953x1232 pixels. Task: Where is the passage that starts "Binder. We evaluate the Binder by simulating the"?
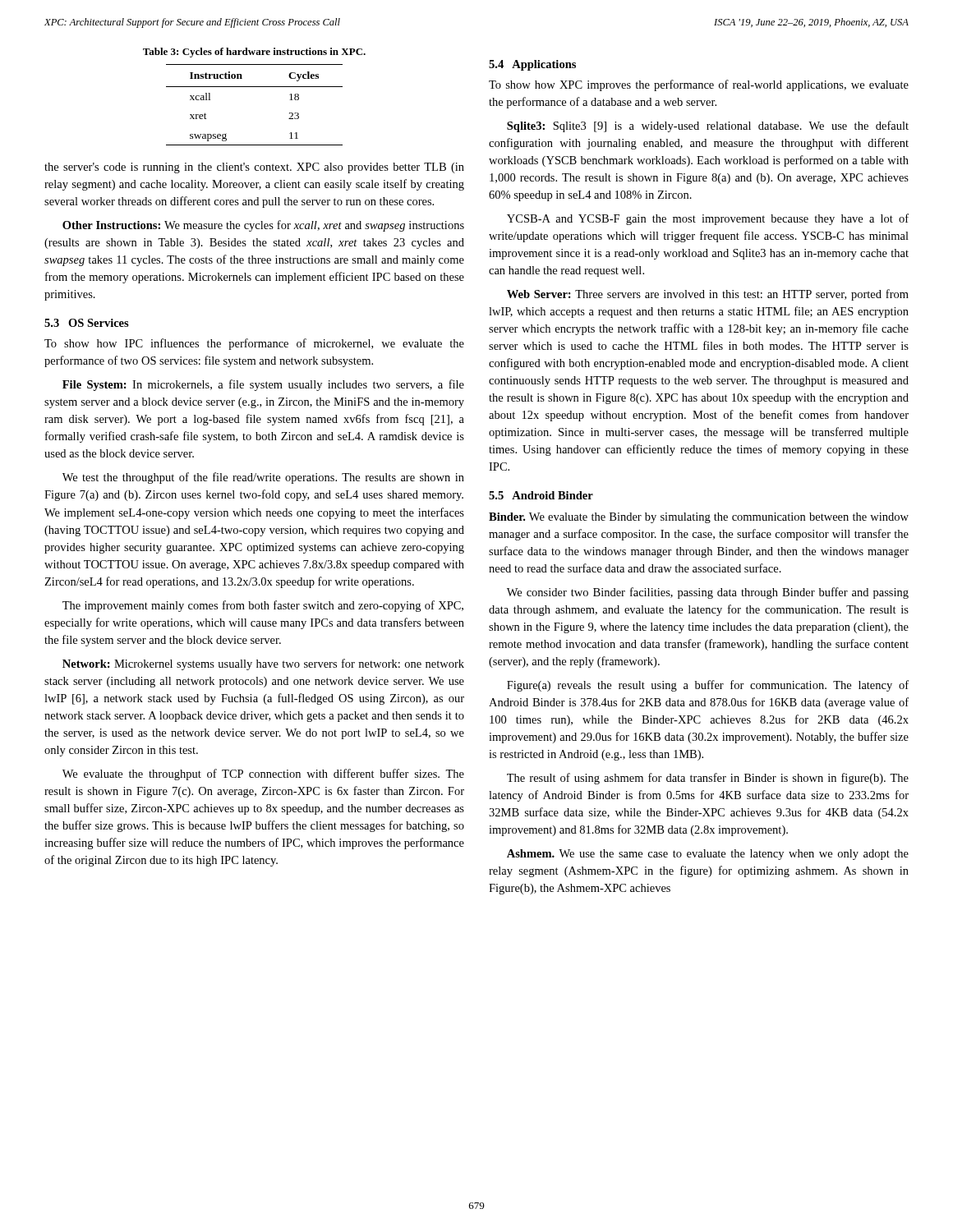click(x=699, y=543)
